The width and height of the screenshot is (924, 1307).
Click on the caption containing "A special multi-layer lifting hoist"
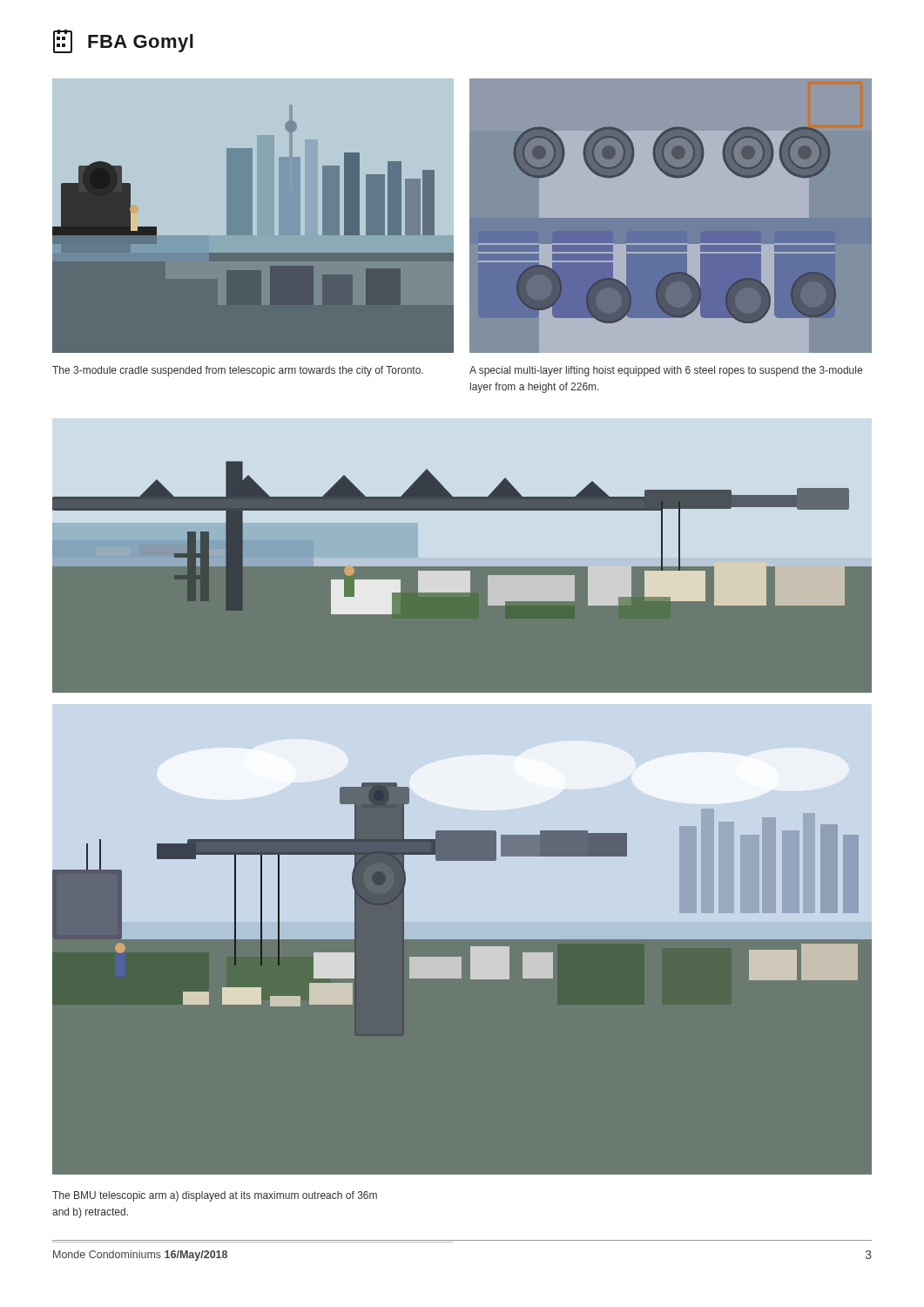point(666,379)
